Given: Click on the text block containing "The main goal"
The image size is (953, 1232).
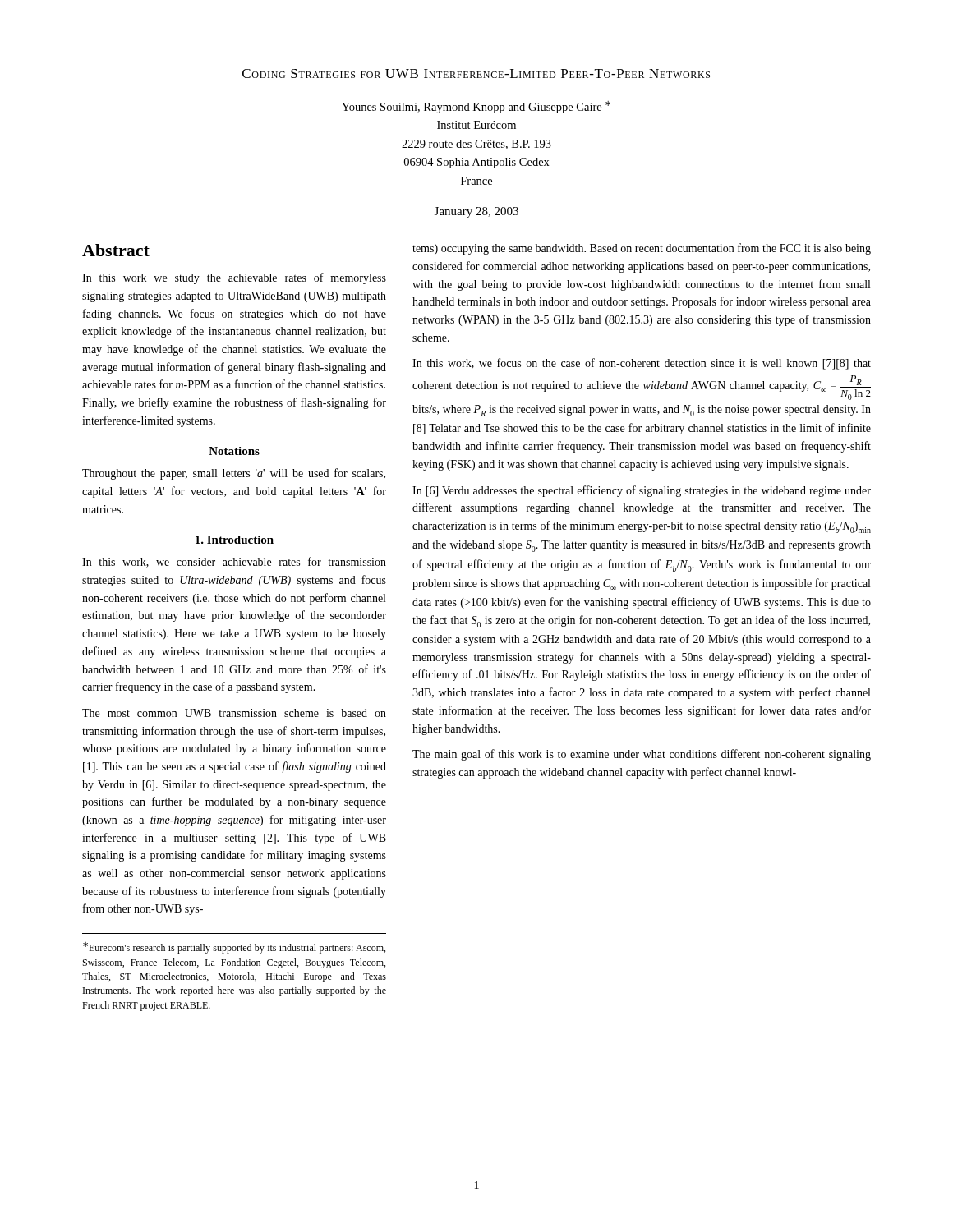Looking at the screenshot, I should coord(642,763).
